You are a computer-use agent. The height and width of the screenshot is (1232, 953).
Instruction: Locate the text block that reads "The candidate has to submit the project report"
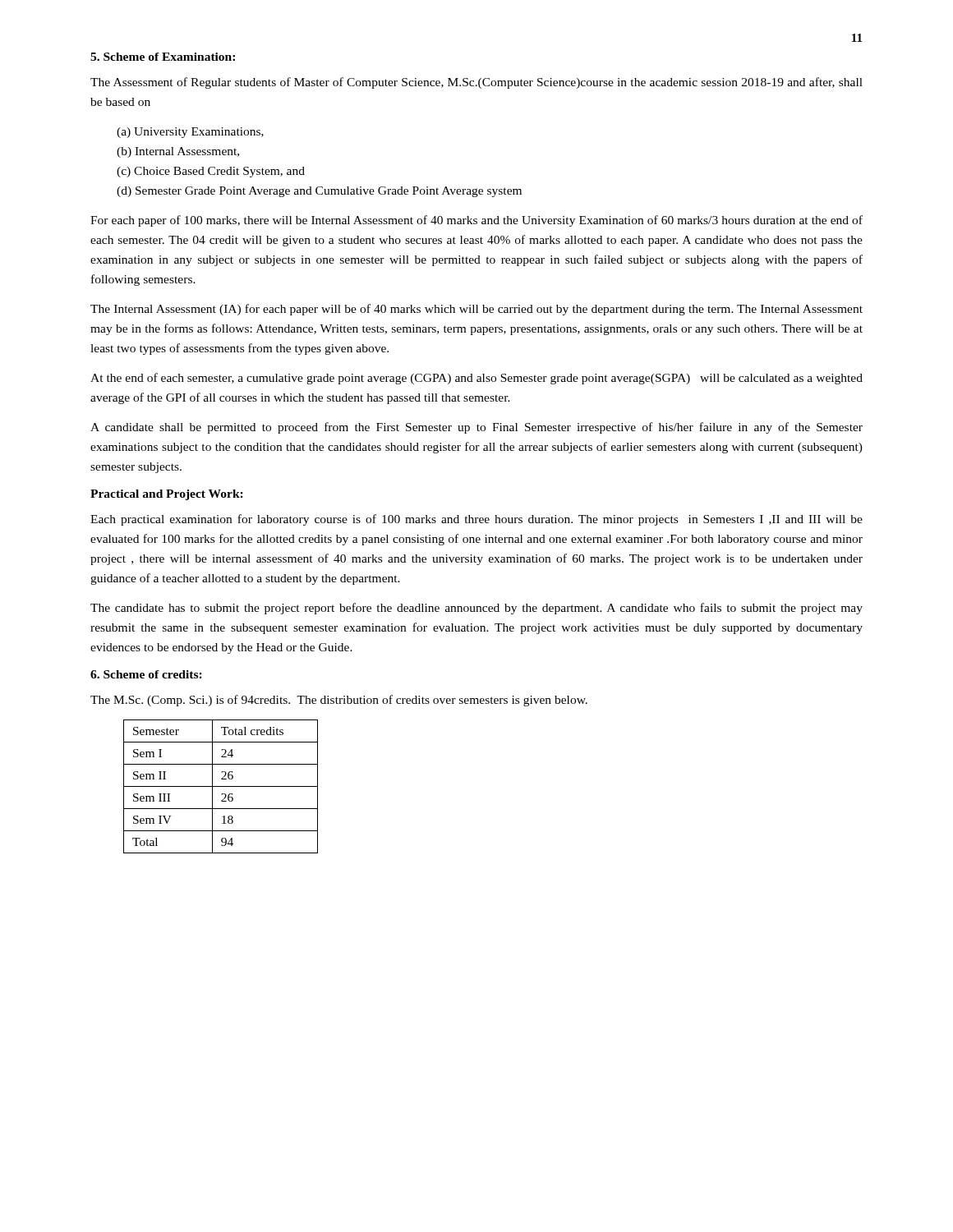tap(476, 628)
